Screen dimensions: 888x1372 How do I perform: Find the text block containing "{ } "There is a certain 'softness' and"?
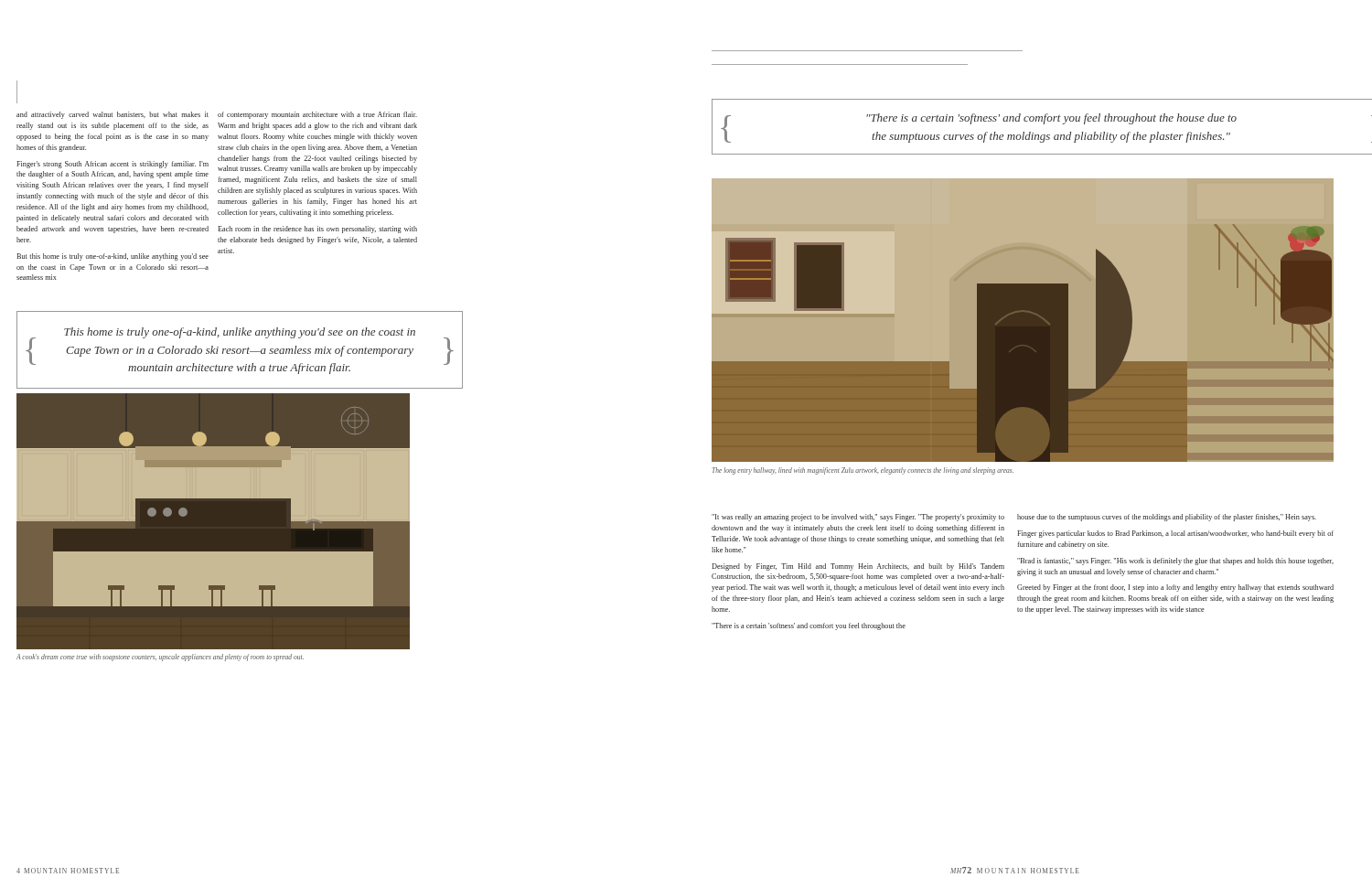click(1045, 127)
